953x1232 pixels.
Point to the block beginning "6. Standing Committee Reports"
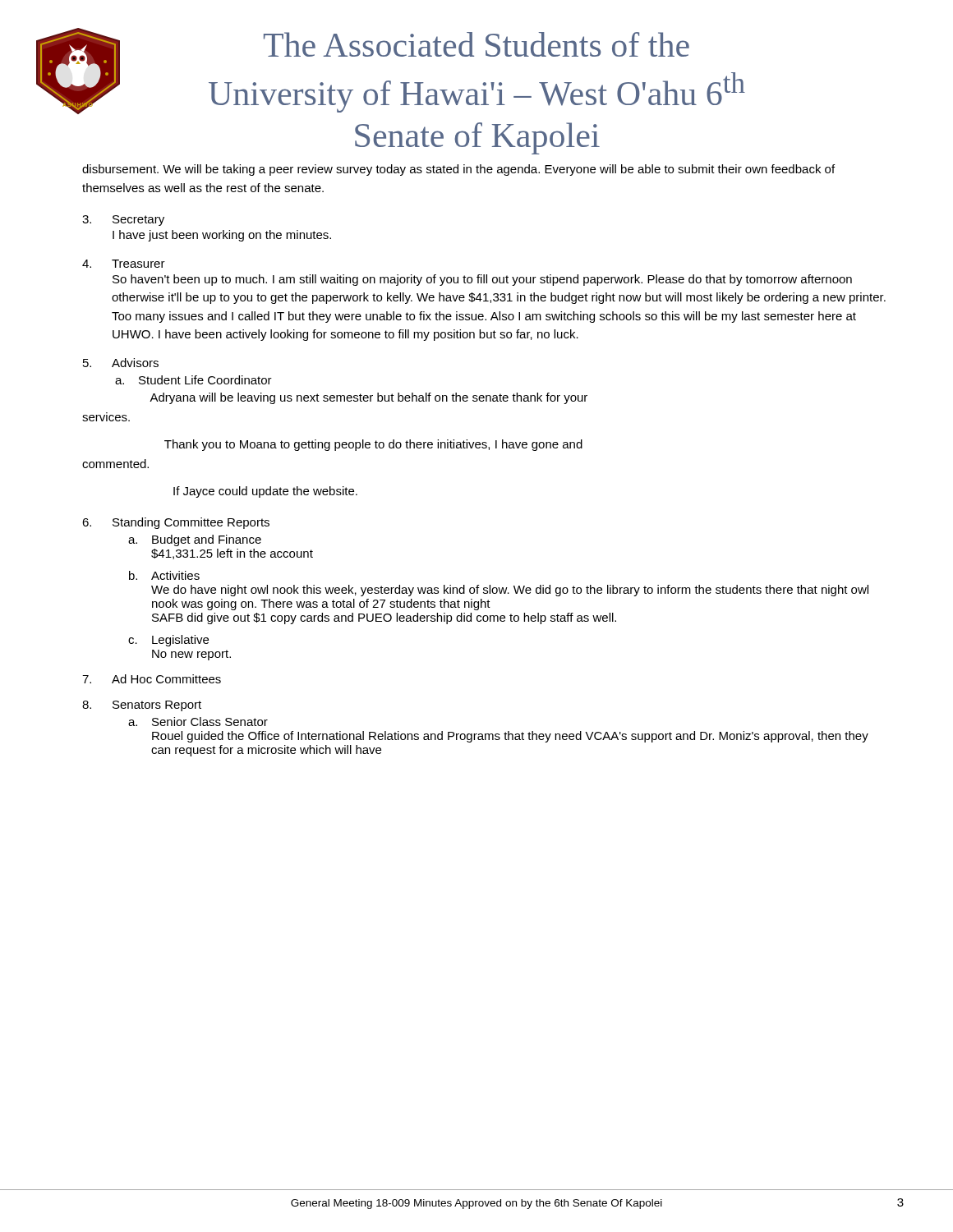pos(485,588)
